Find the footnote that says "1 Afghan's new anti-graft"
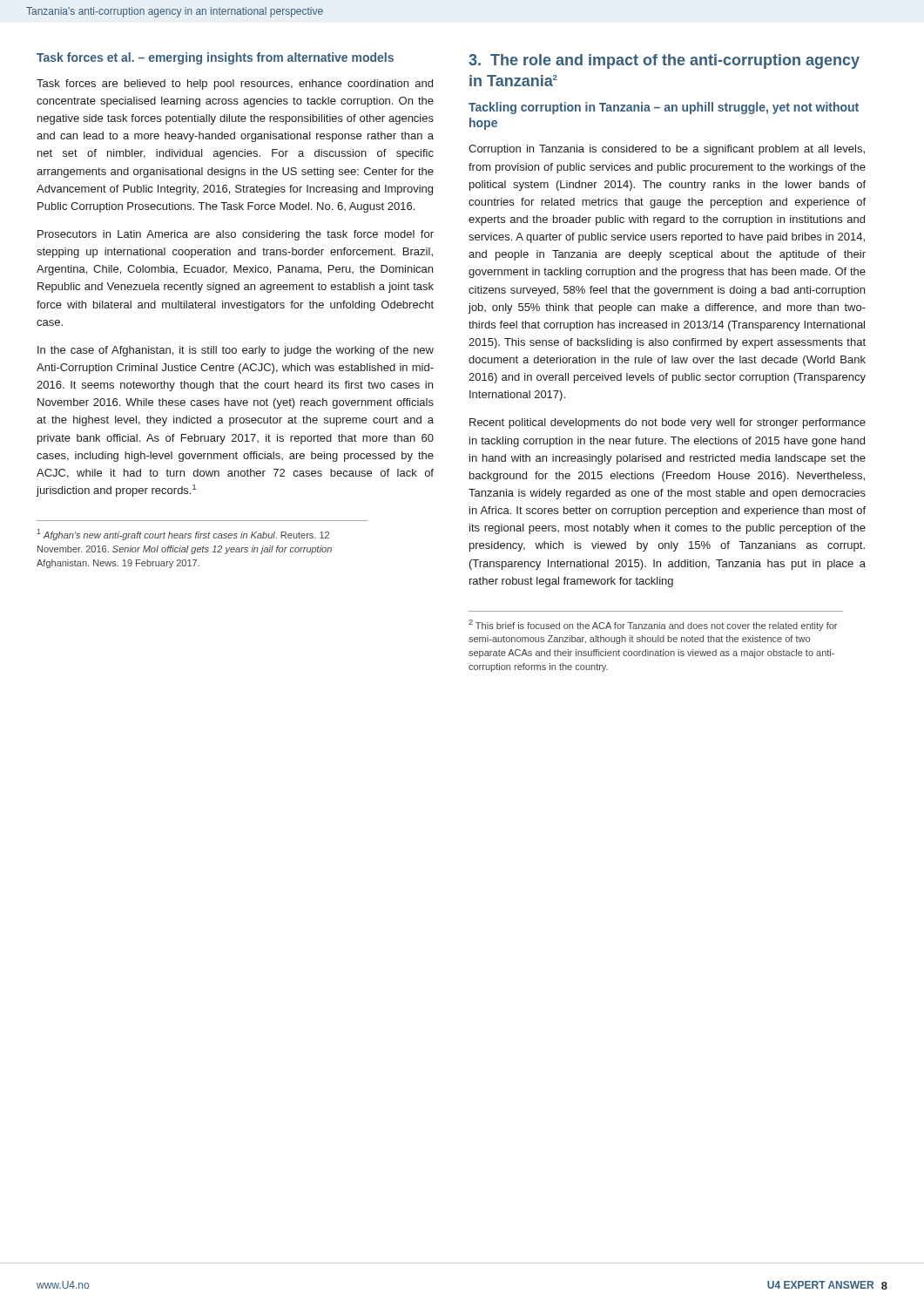 pyautogui.click(x=202, y=549)
